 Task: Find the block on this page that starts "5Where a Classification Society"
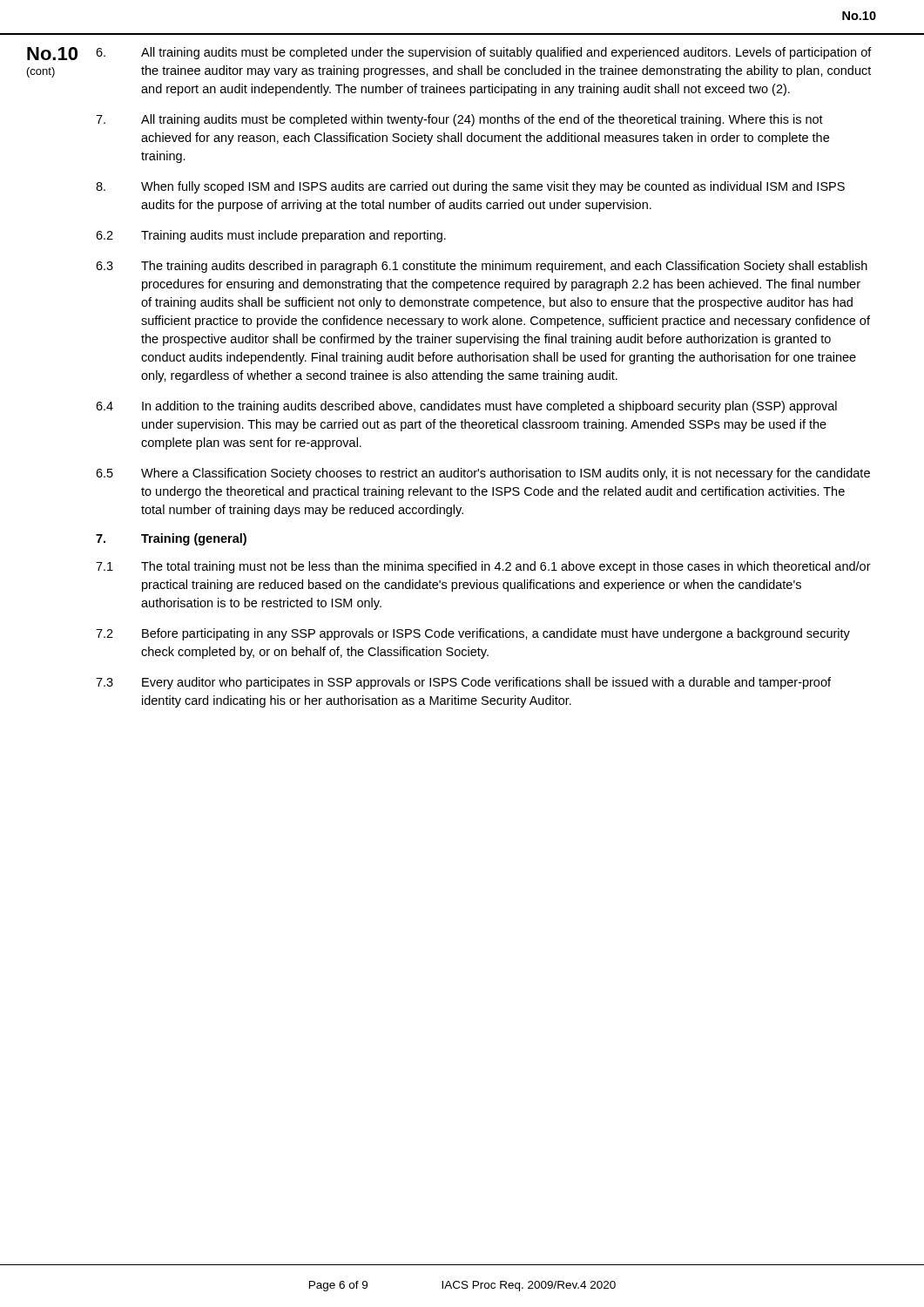(x=483, y=492)
